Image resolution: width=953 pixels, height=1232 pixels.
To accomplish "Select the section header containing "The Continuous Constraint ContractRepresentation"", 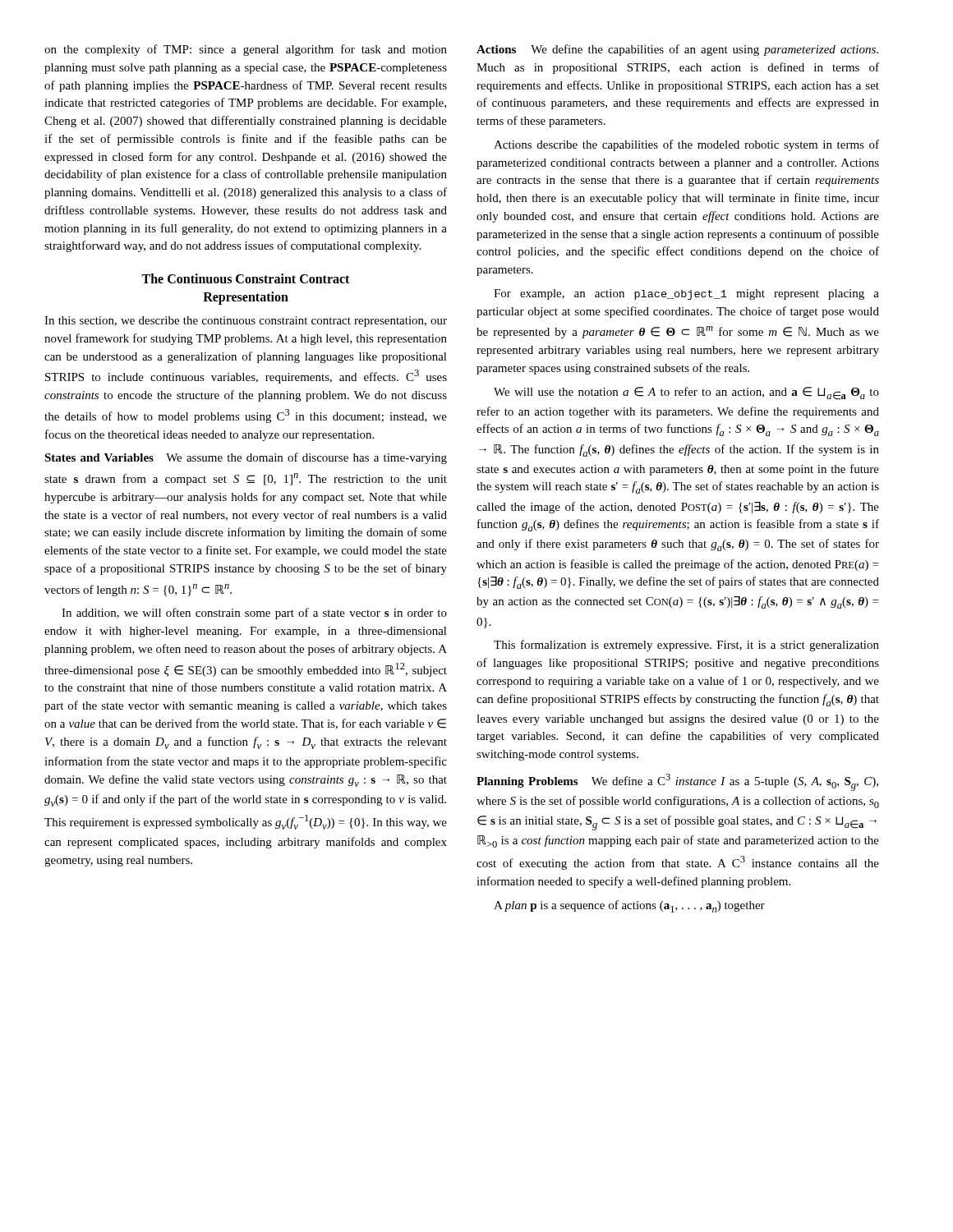I will (x=246, y=288).
